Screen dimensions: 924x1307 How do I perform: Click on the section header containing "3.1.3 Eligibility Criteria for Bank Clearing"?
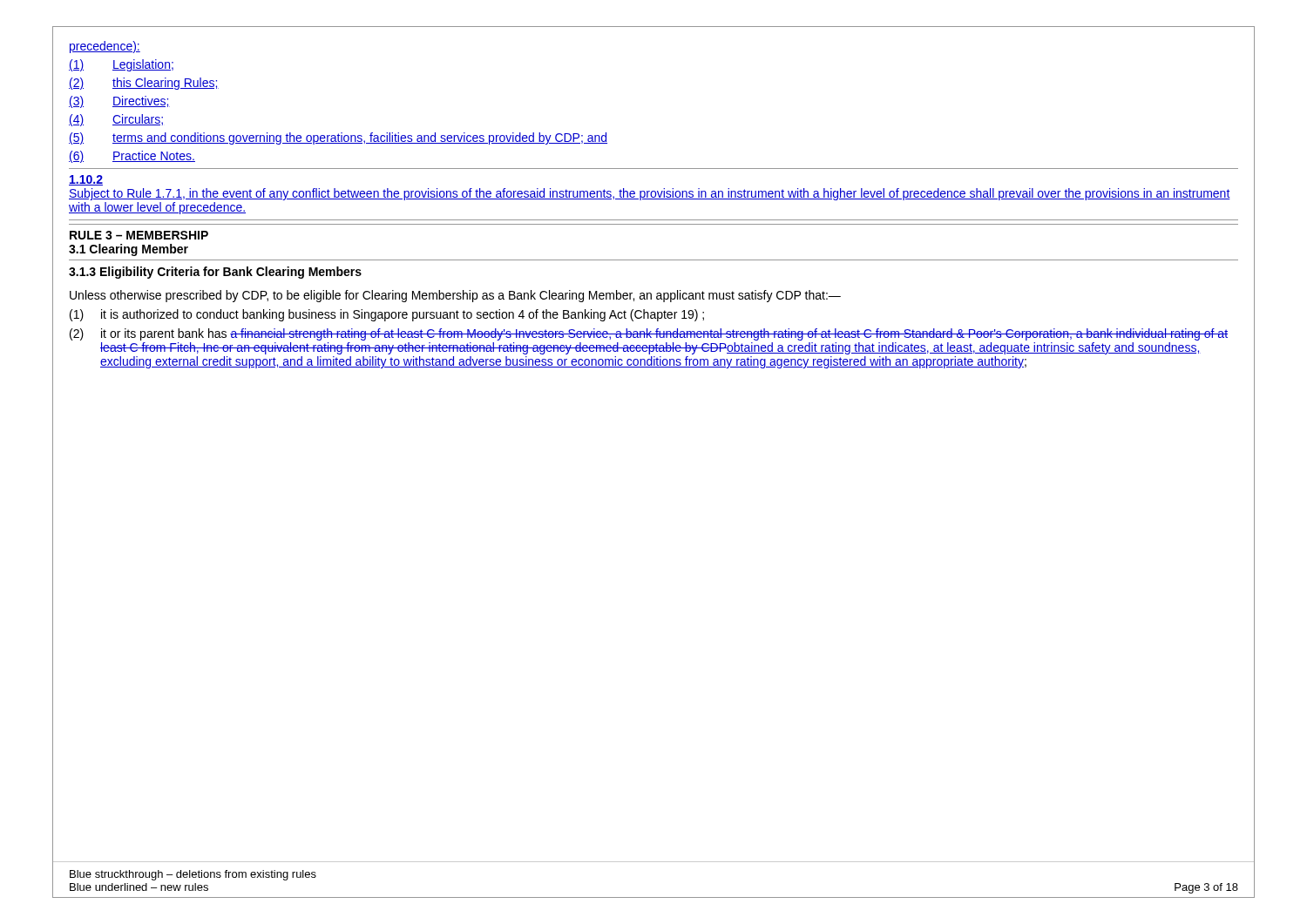(x=215, y=272)
